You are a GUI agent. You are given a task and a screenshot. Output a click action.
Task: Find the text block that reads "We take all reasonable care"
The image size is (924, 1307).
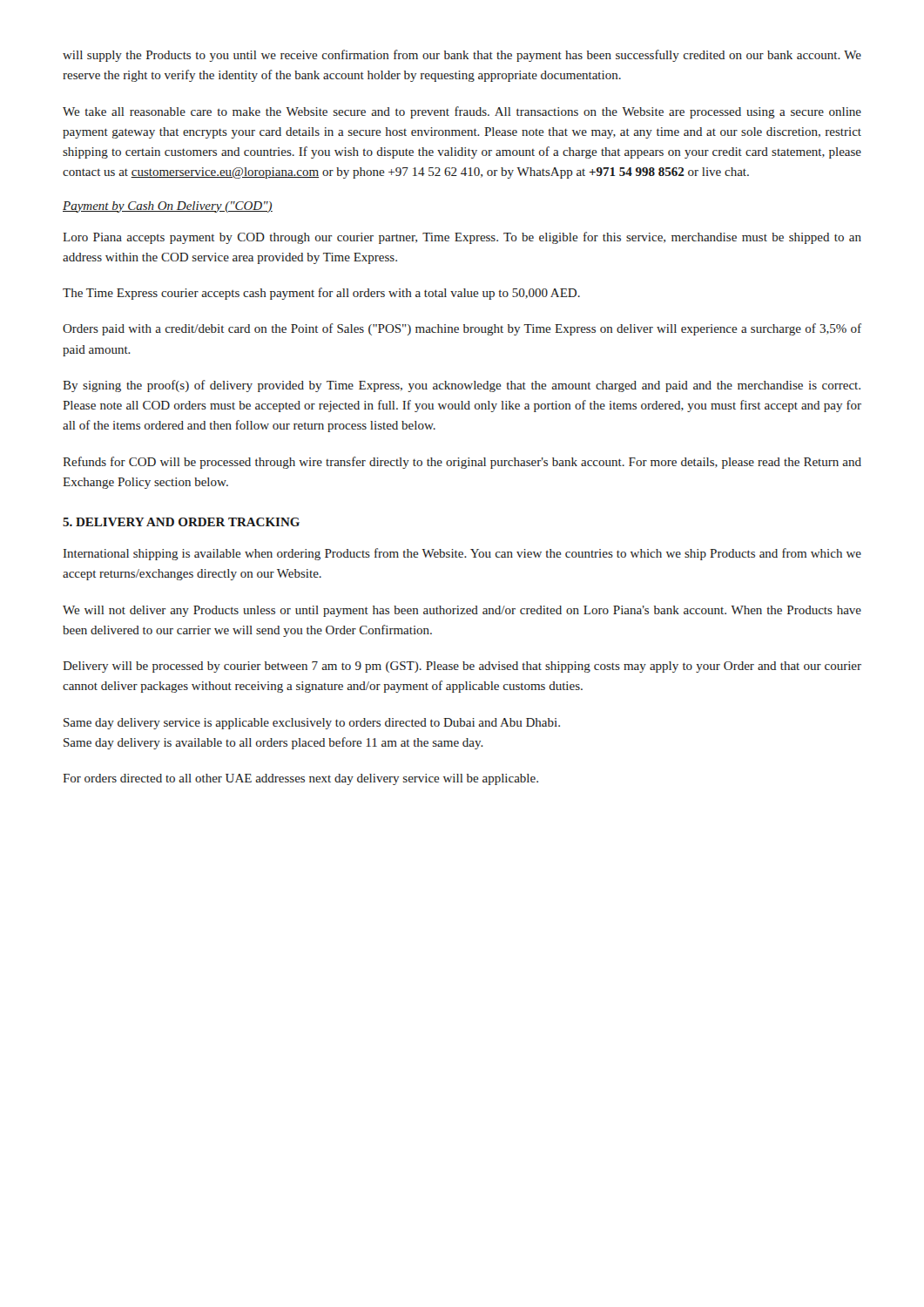[462, 141]
